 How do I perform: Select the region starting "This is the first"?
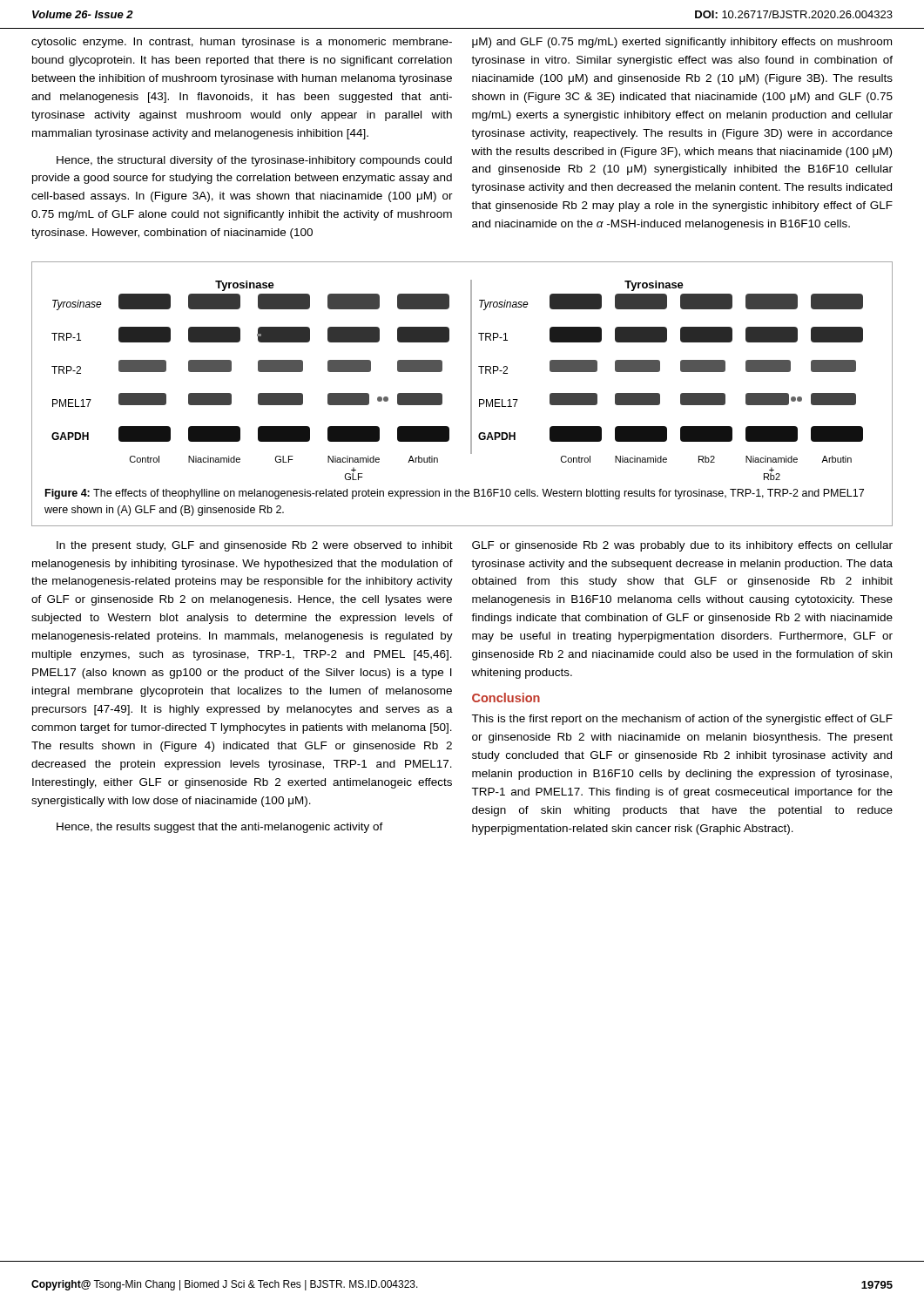[x=682, y=774]
